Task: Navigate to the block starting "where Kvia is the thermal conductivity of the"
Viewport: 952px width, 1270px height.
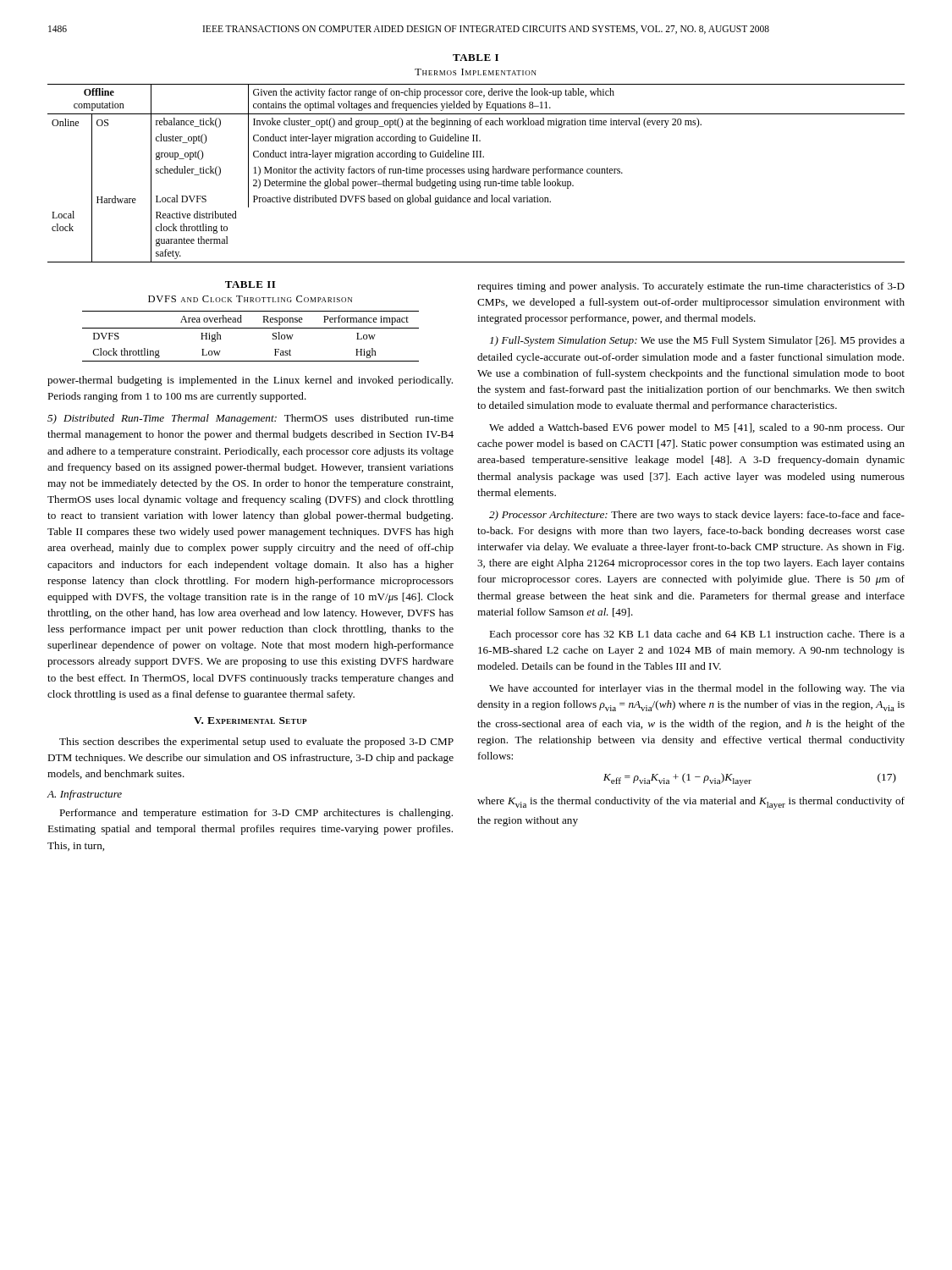Action: pyautogui.click(x=691, y=810)
